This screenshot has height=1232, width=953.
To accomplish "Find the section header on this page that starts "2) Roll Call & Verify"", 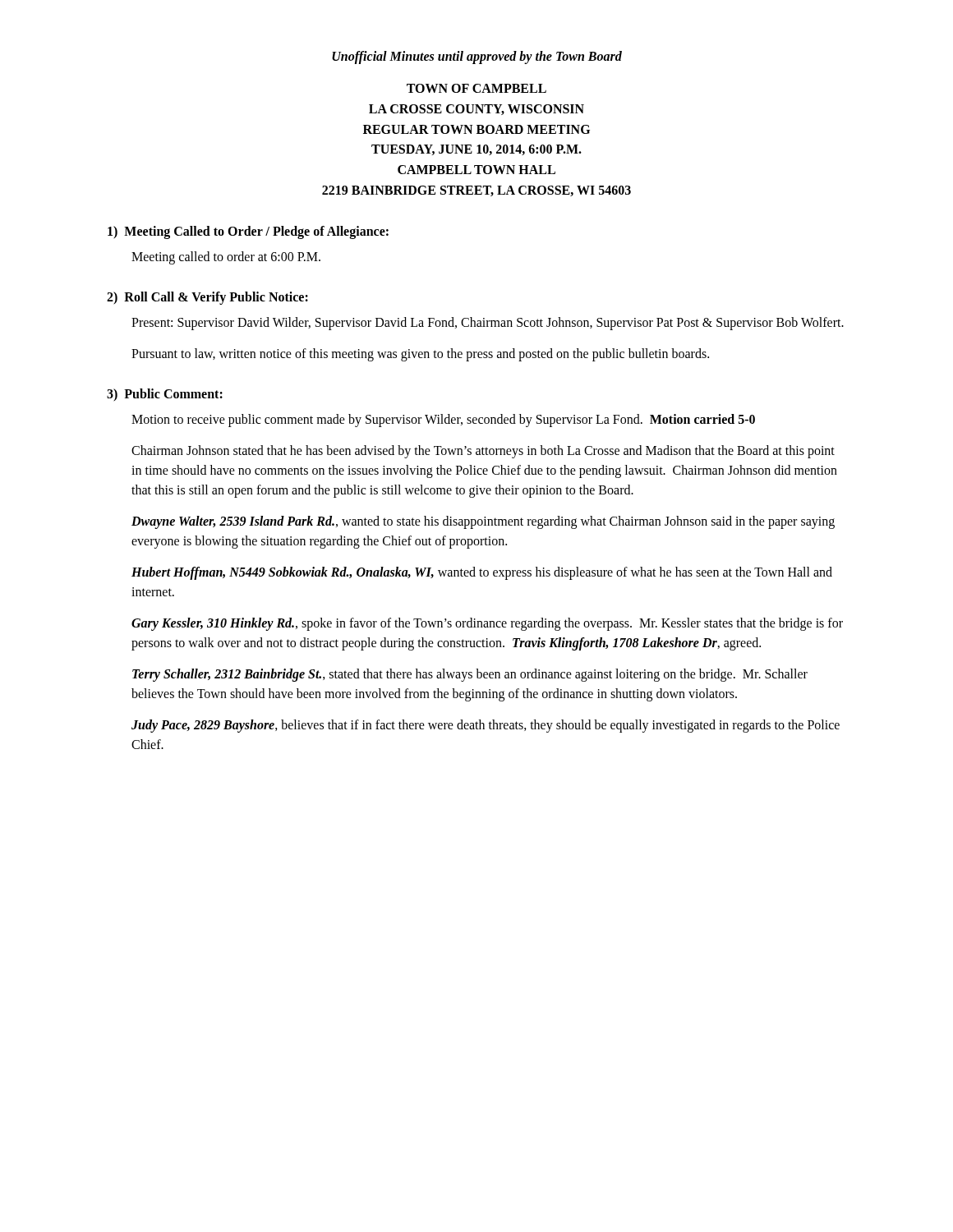I will pos(208,297).
